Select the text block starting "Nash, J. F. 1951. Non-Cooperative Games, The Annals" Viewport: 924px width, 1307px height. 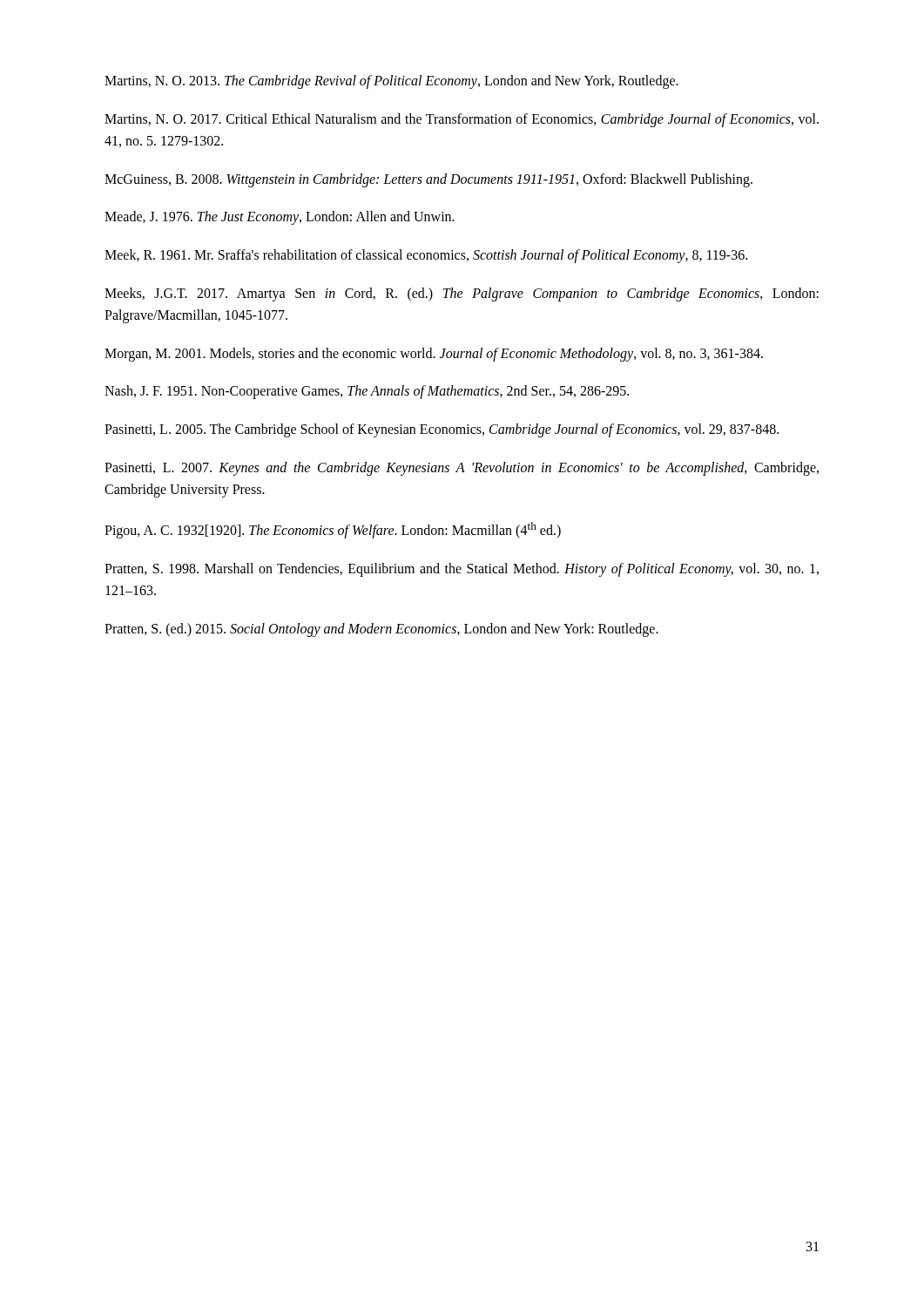coord(367,391)
